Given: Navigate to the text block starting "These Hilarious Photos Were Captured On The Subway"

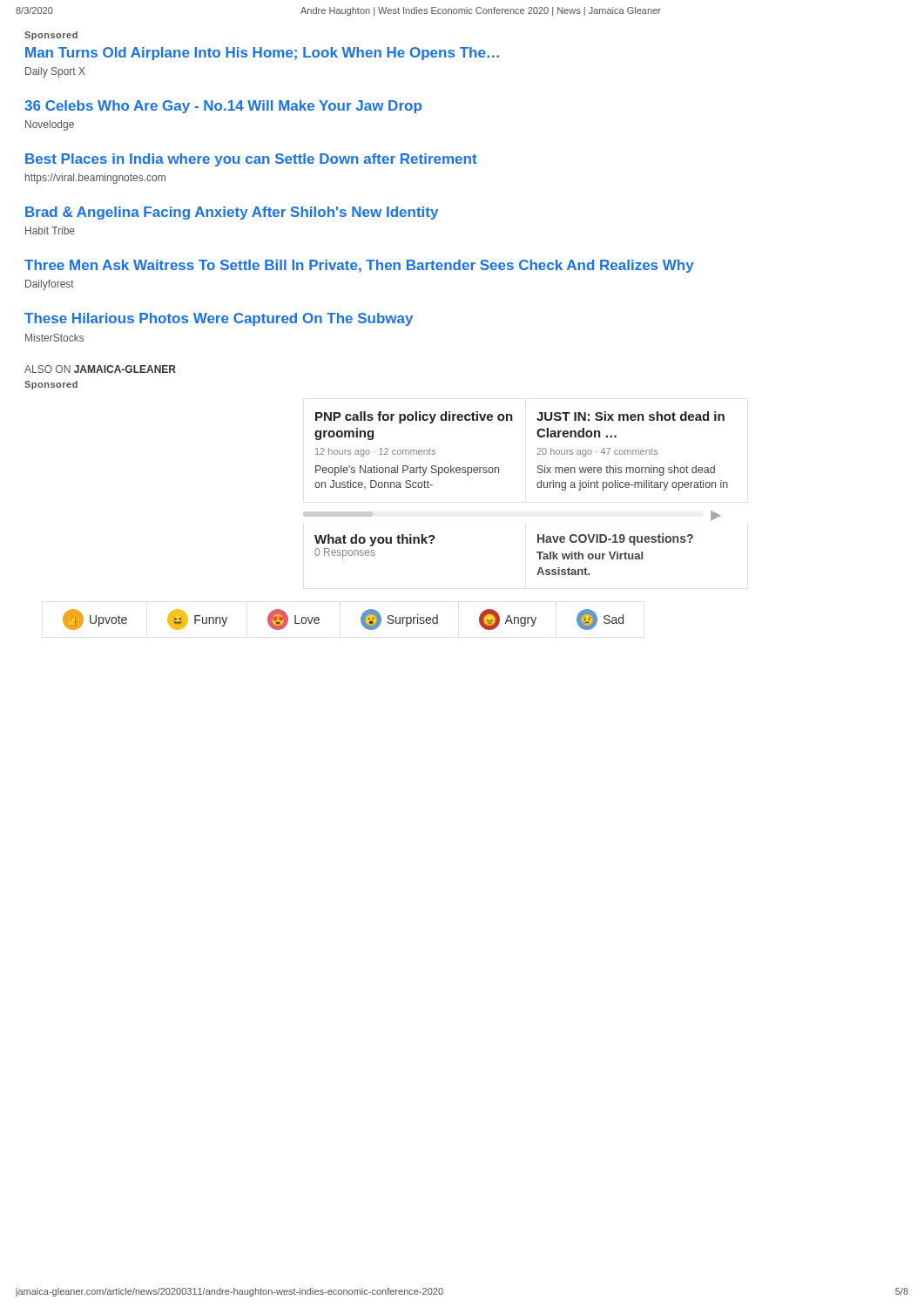Looking at the screenshot, I should click(x=219, y=319).
